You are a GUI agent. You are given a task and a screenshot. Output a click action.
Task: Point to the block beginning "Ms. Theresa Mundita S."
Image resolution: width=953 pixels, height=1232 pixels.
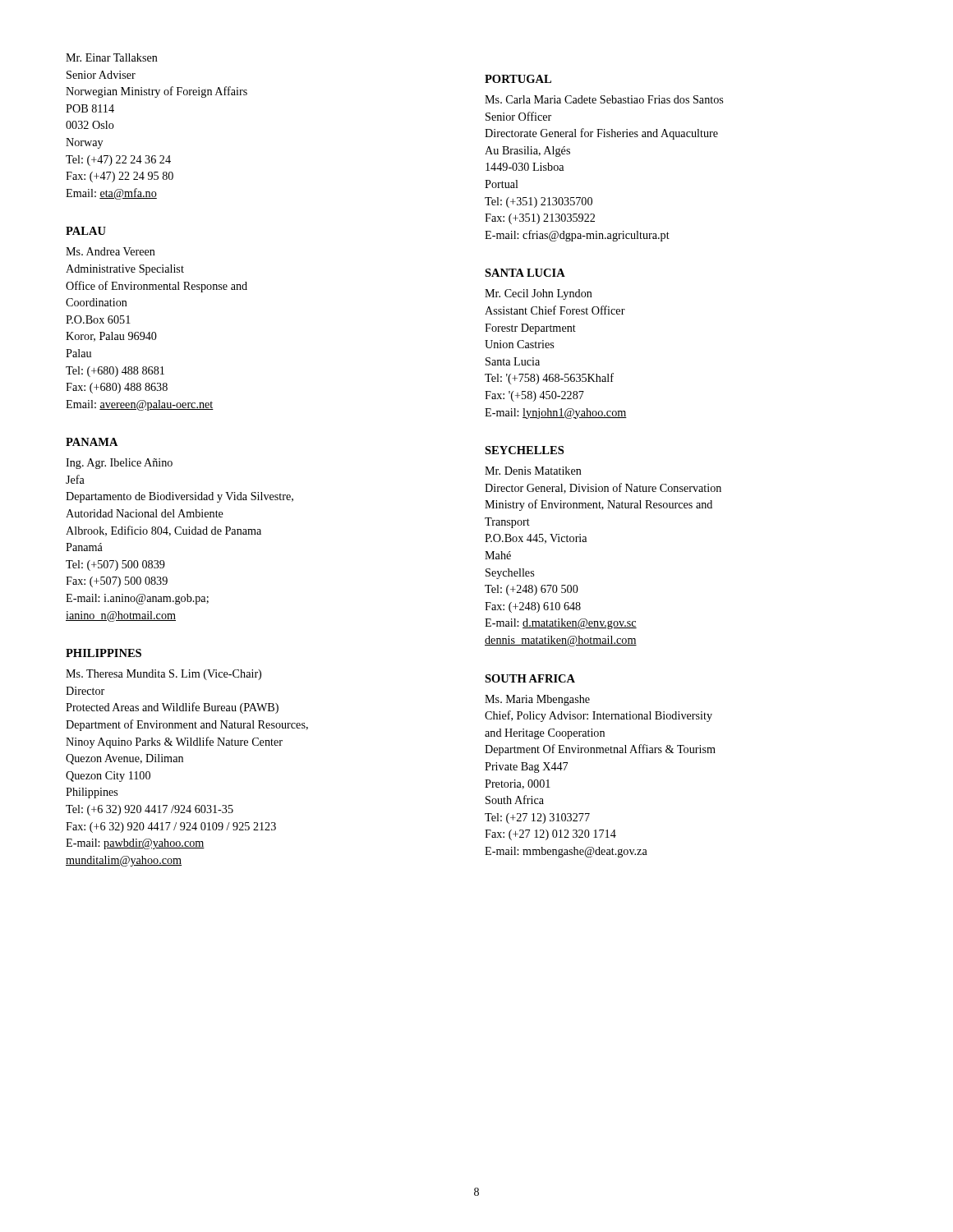pyautogui.click(x=187, y=767)
